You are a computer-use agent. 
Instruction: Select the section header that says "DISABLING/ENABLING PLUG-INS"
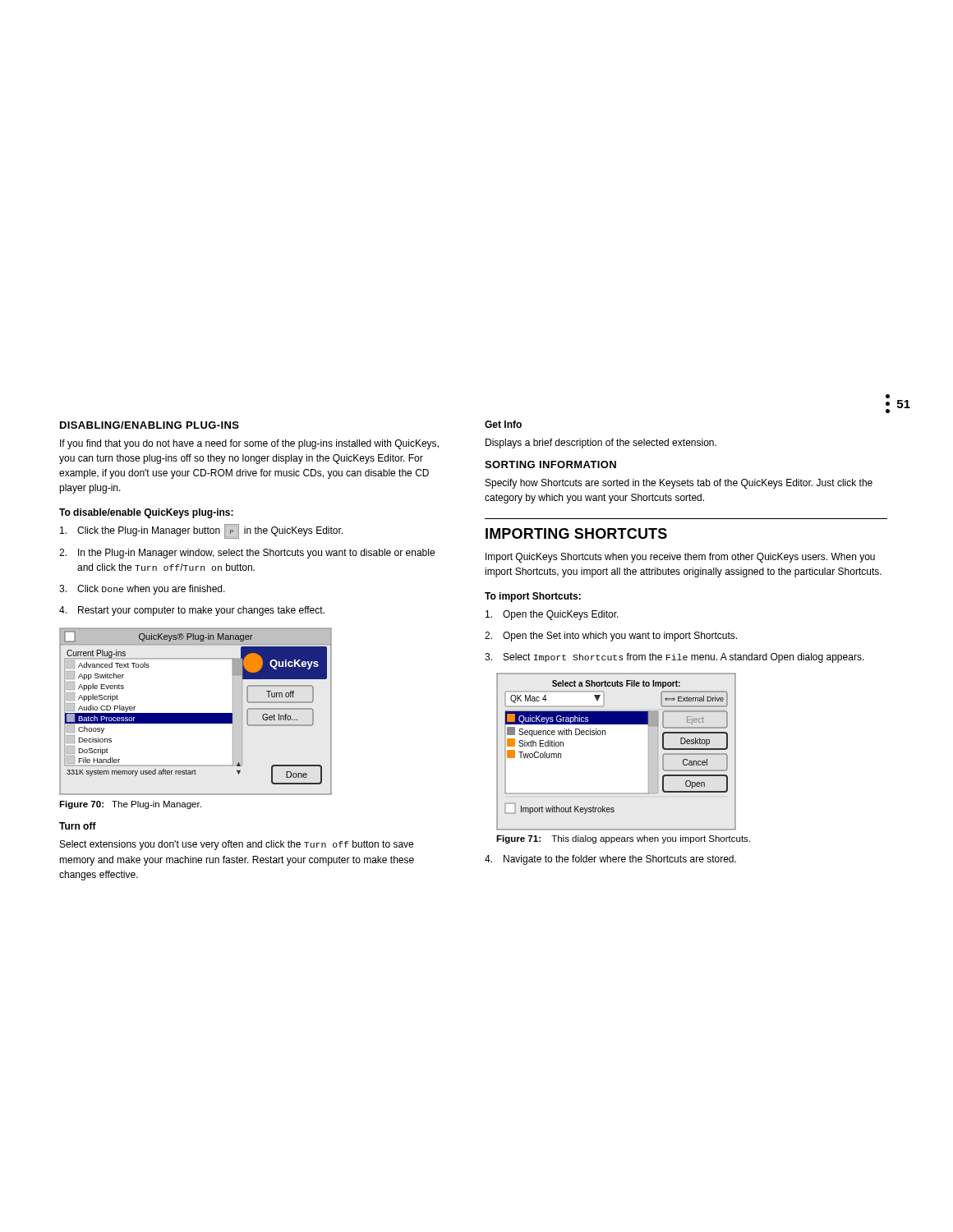(x=150, y=425)
